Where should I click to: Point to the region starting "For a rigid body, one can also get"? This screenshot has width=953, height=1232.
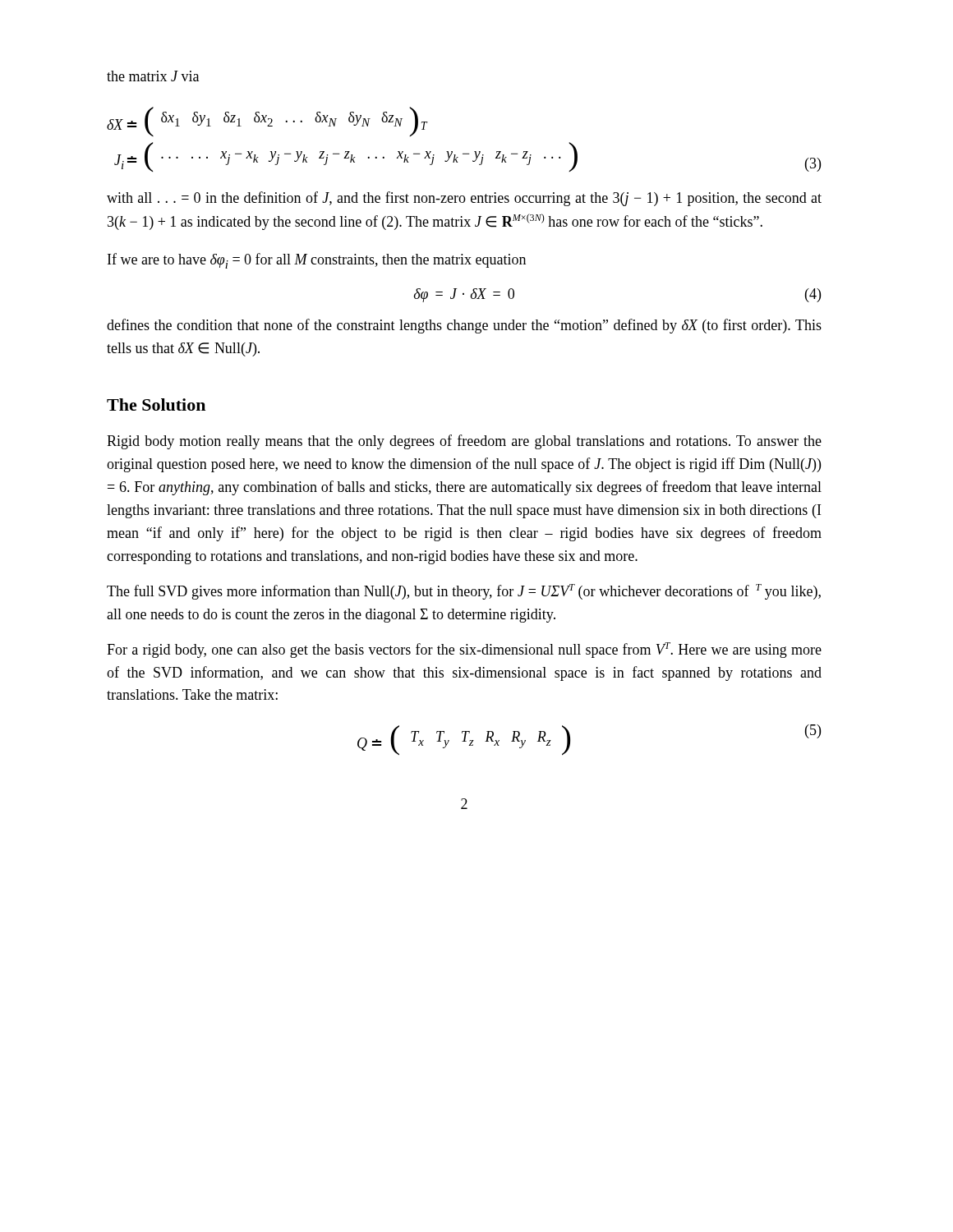point(464,671)
